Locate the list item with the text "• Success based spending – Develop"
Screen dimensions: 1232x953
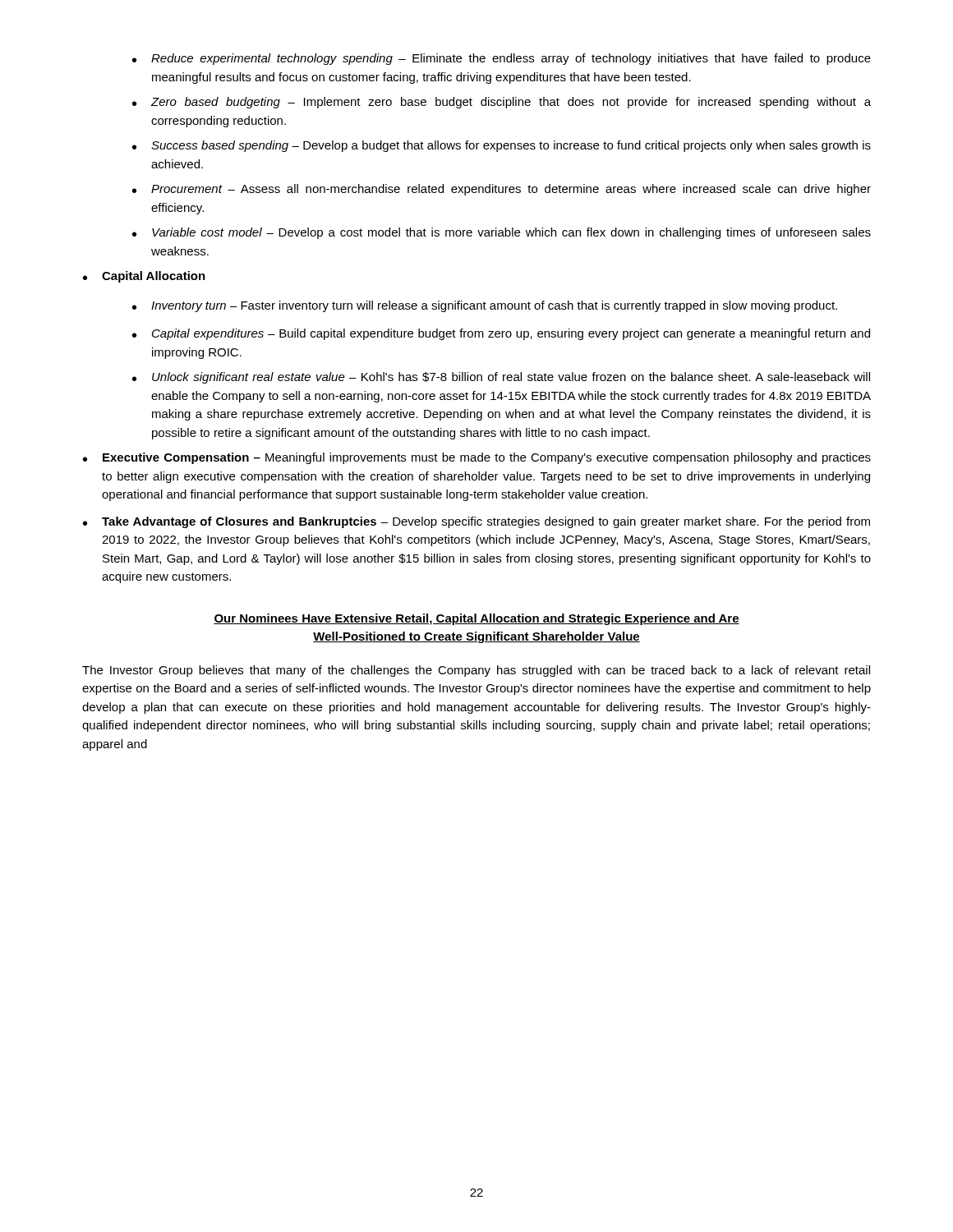[501, 155]
